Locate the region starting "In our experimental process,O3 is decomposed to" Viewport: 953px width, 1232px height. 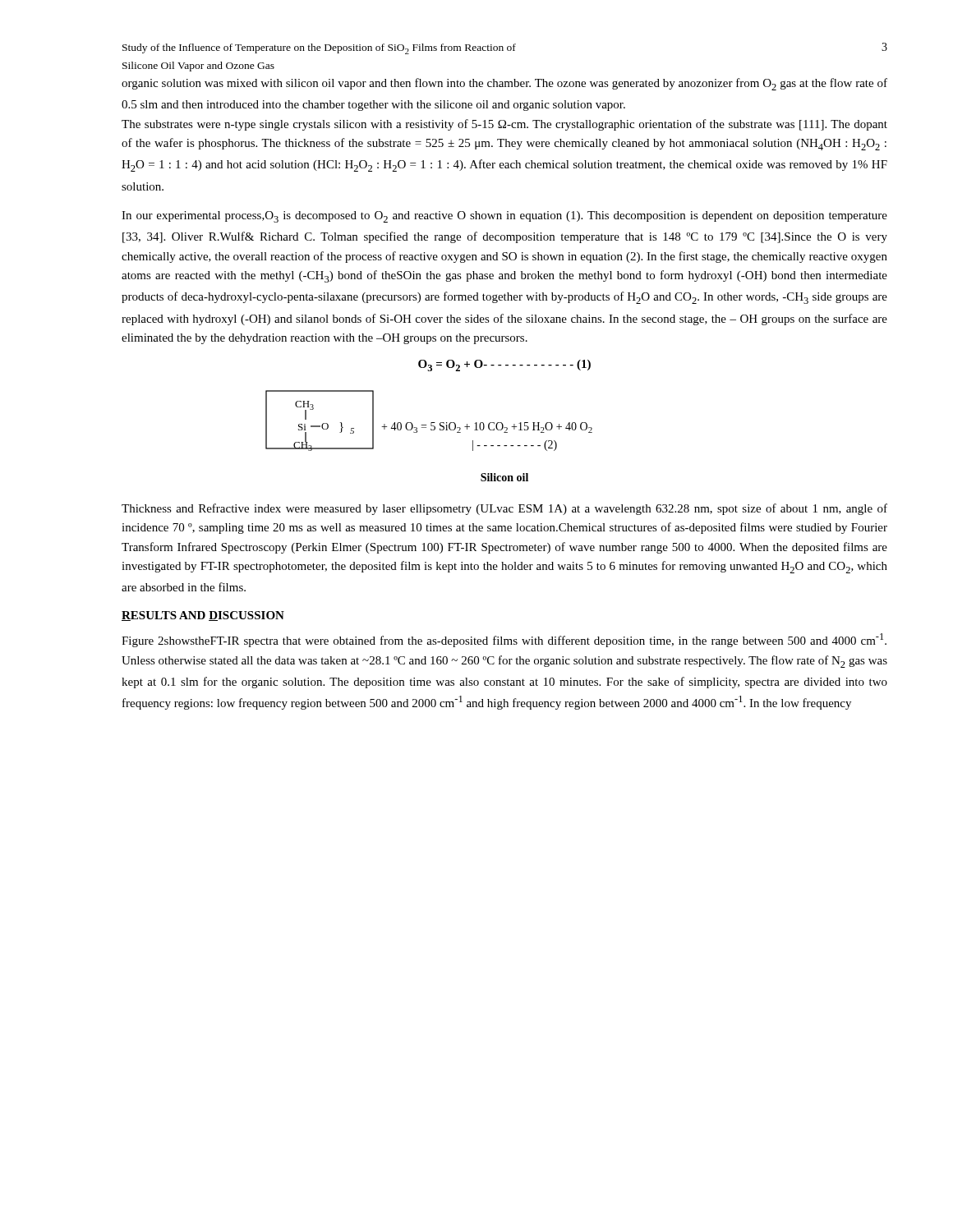504,277
